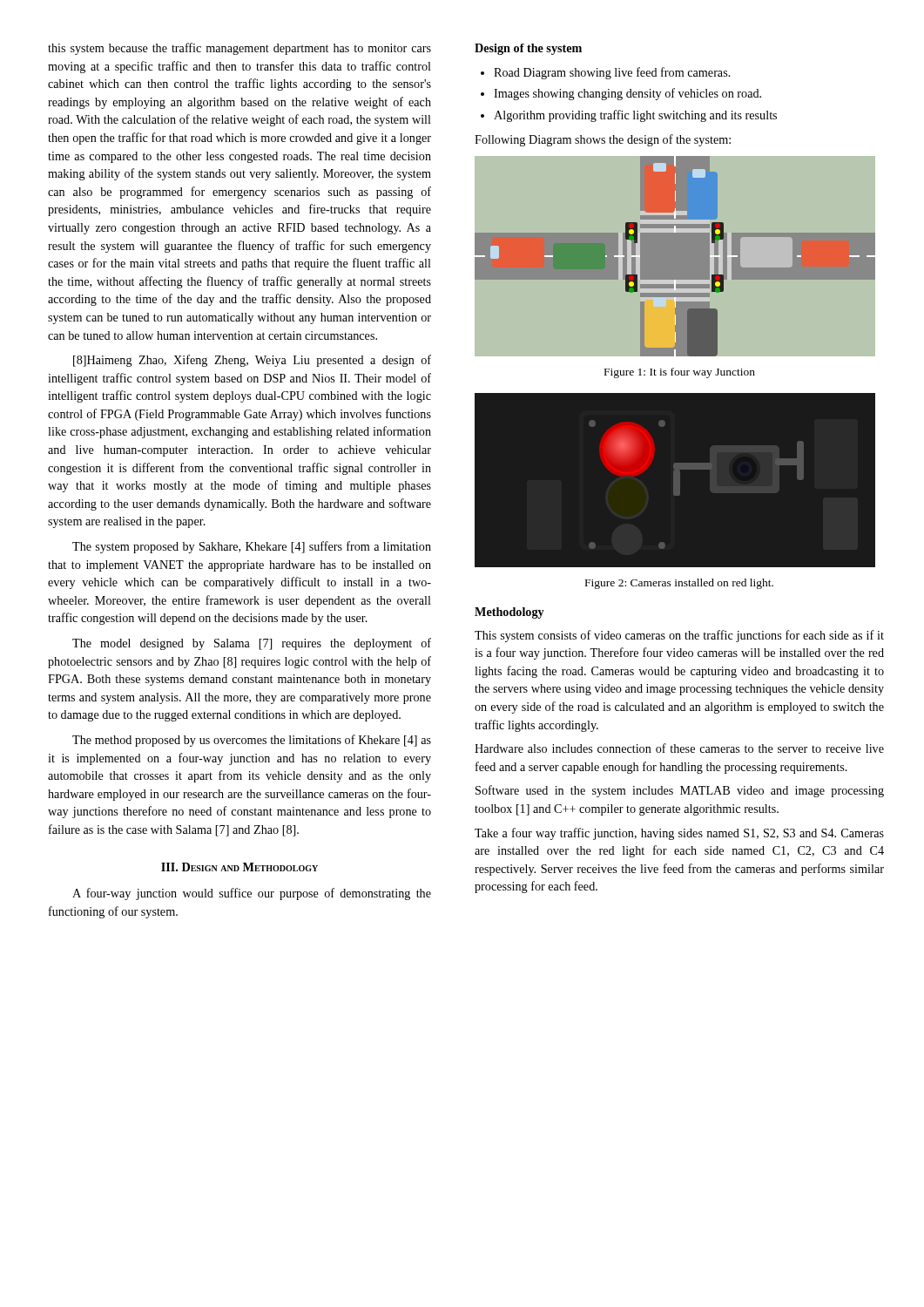The width and height of the screenshot is (924, 1307).
Task: Navigate to the text block starting "The system proposed by Sakhare, Khekare"
Action: coord(239,583)
